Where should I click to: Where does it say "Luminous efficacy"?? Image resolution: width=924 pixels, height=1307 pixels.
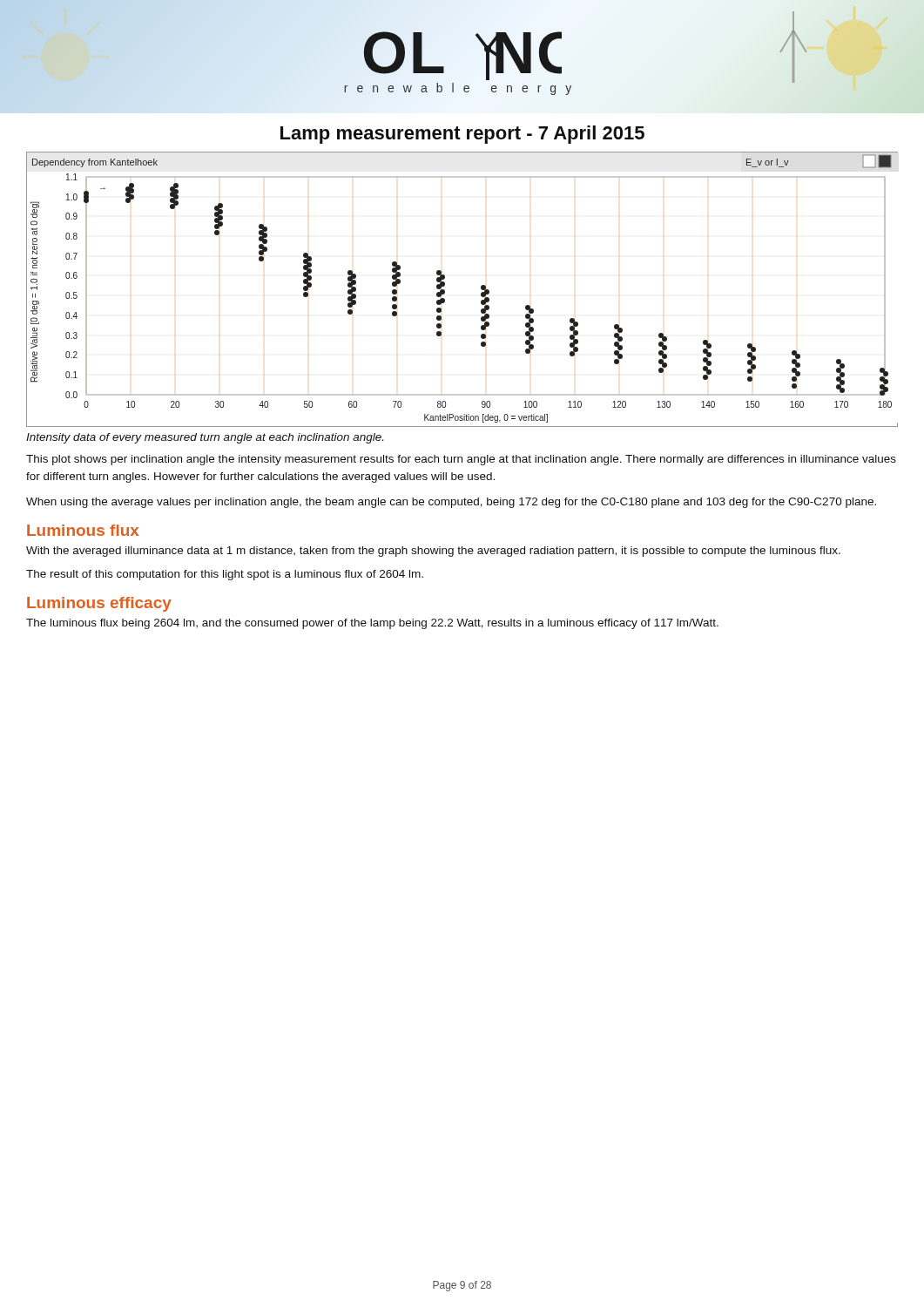coord(99,602)
